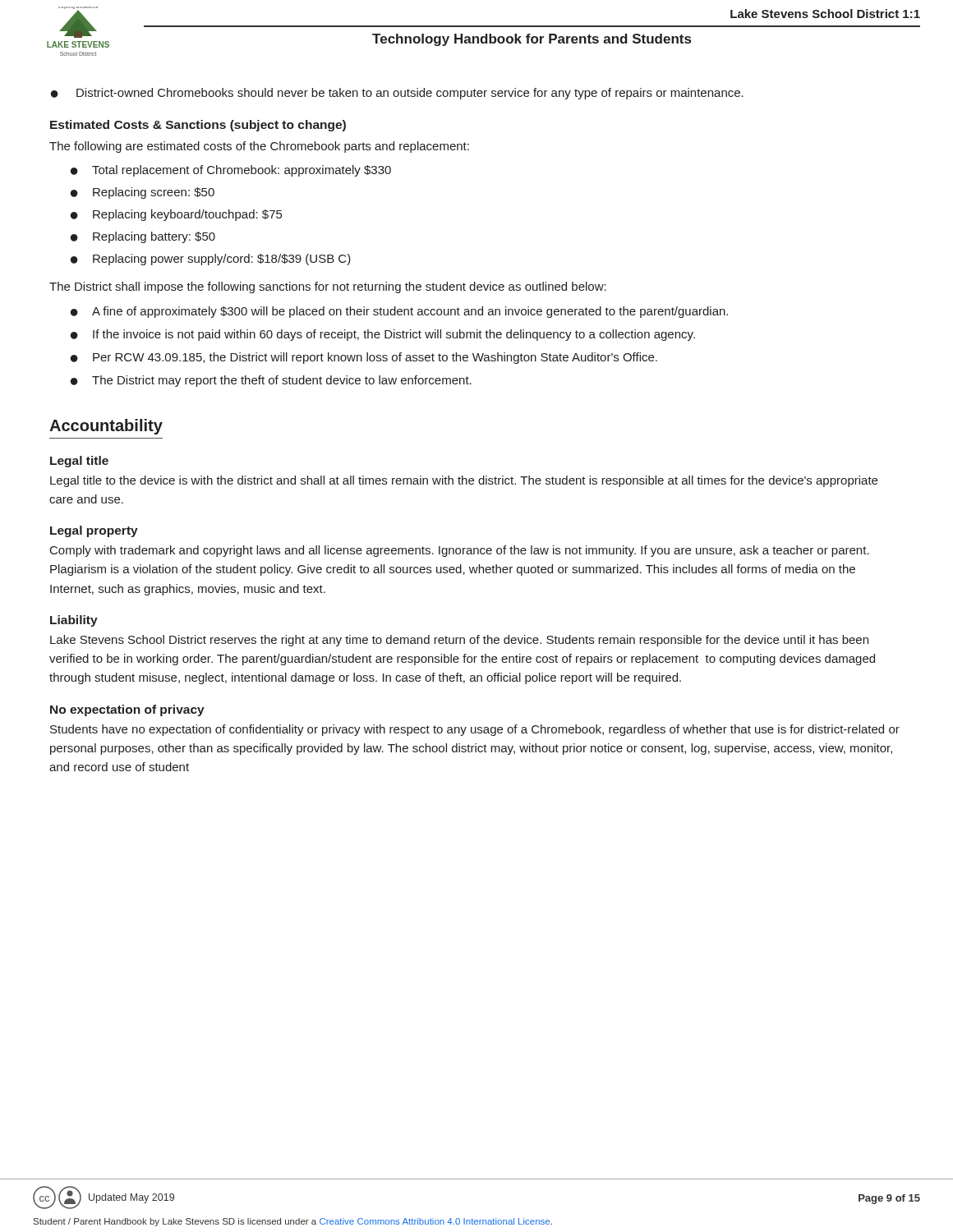Locate the text "Estimated Costs & Sanctions (subject to change)"
Viewport: 953px width, 1232px height.
tap(198, 124)
